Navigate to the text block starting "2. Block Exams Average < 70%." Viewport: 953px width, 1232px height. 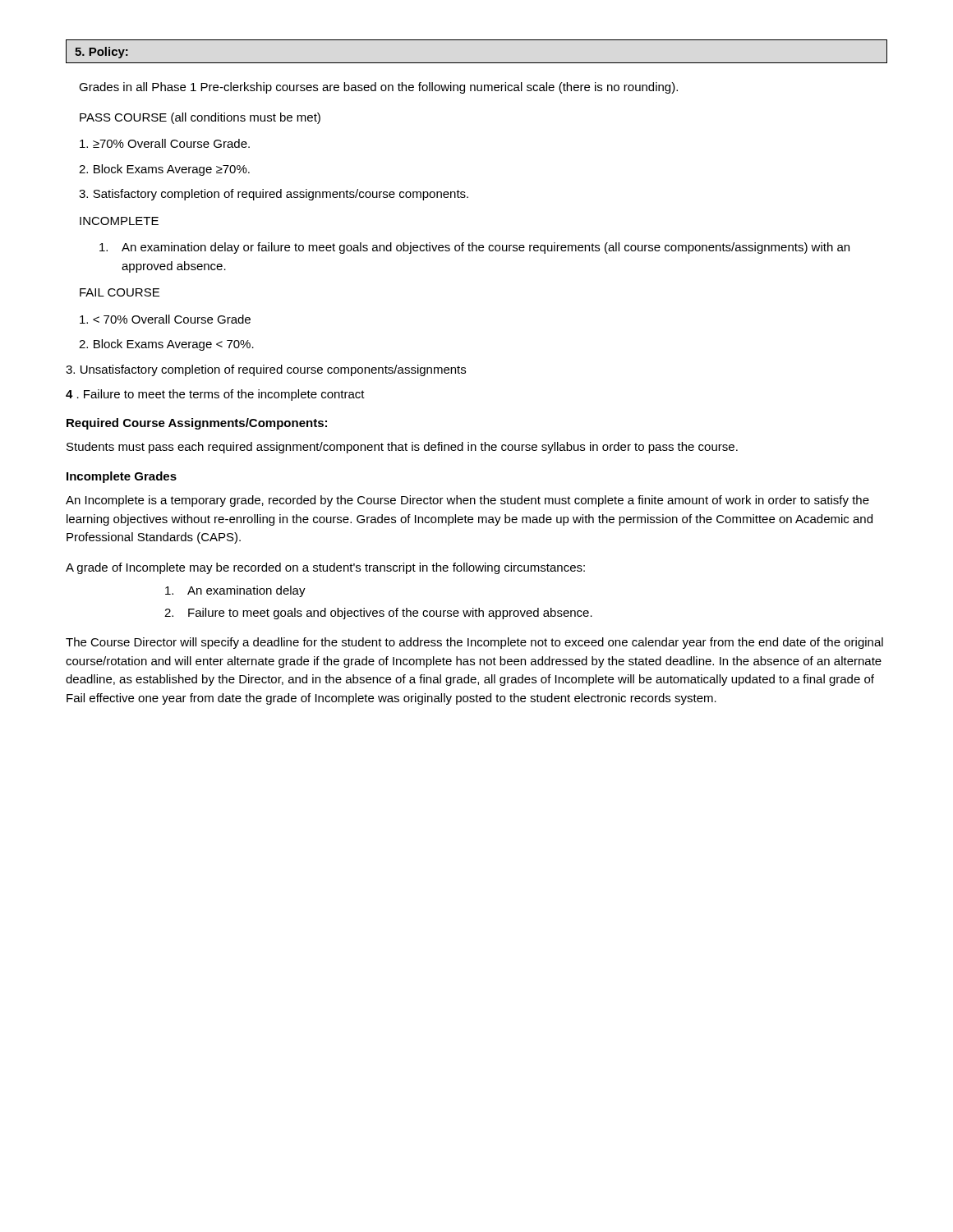[167, 344]
